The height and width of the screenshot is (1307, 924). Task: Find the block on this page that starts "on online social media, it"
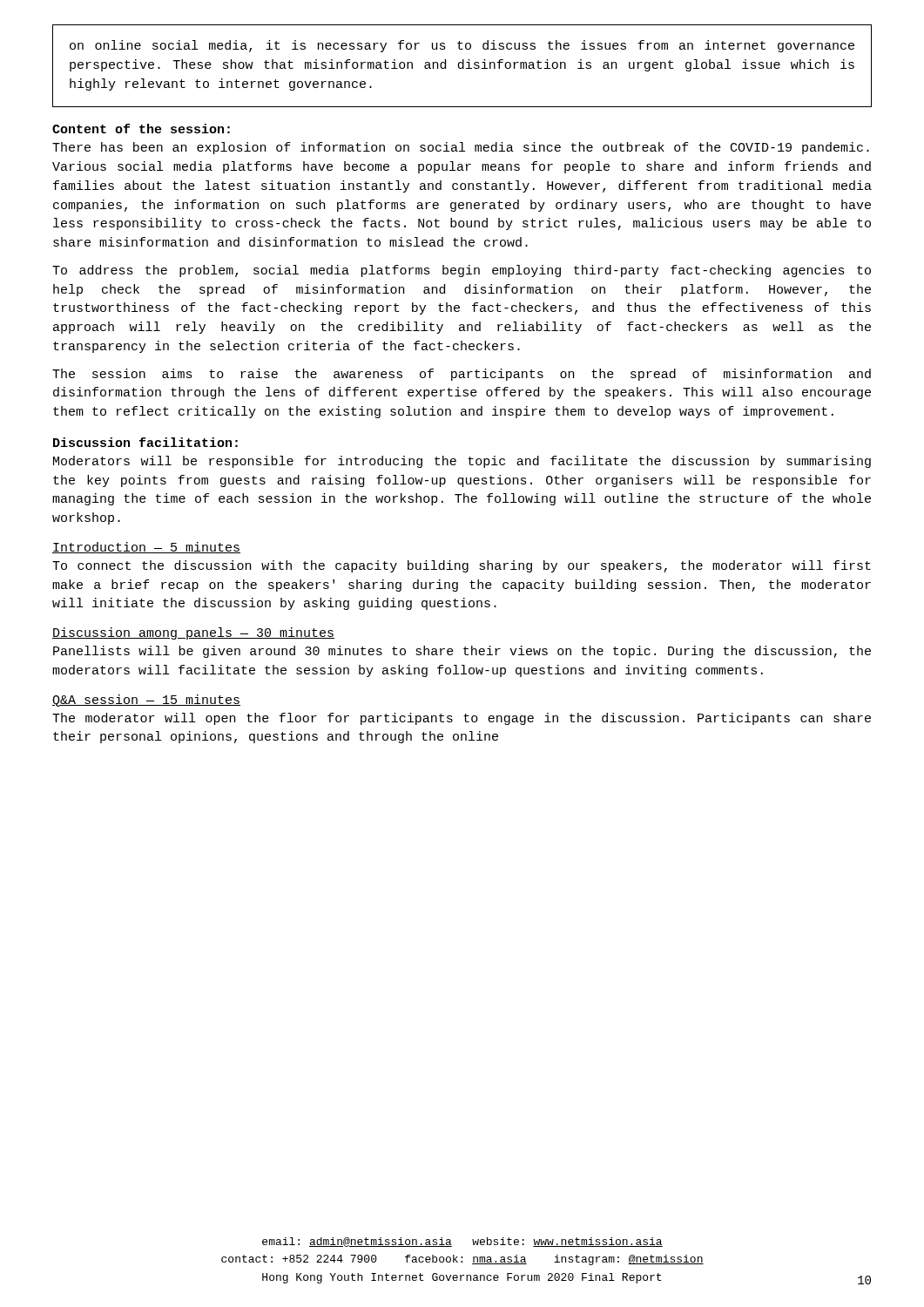(462, 66)
